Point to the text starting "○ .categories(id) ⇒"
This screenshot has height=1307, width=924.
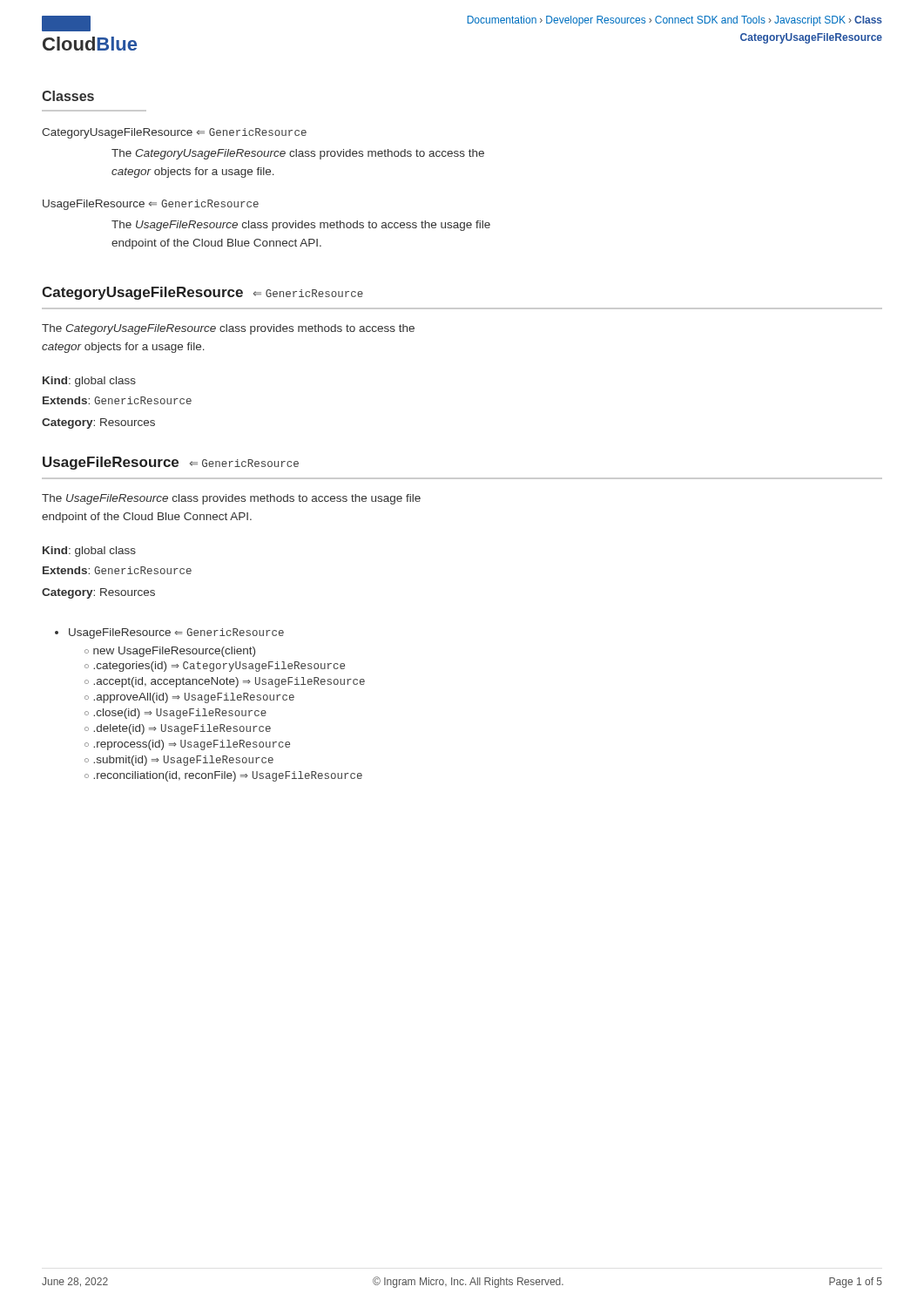tap(215, 665)
